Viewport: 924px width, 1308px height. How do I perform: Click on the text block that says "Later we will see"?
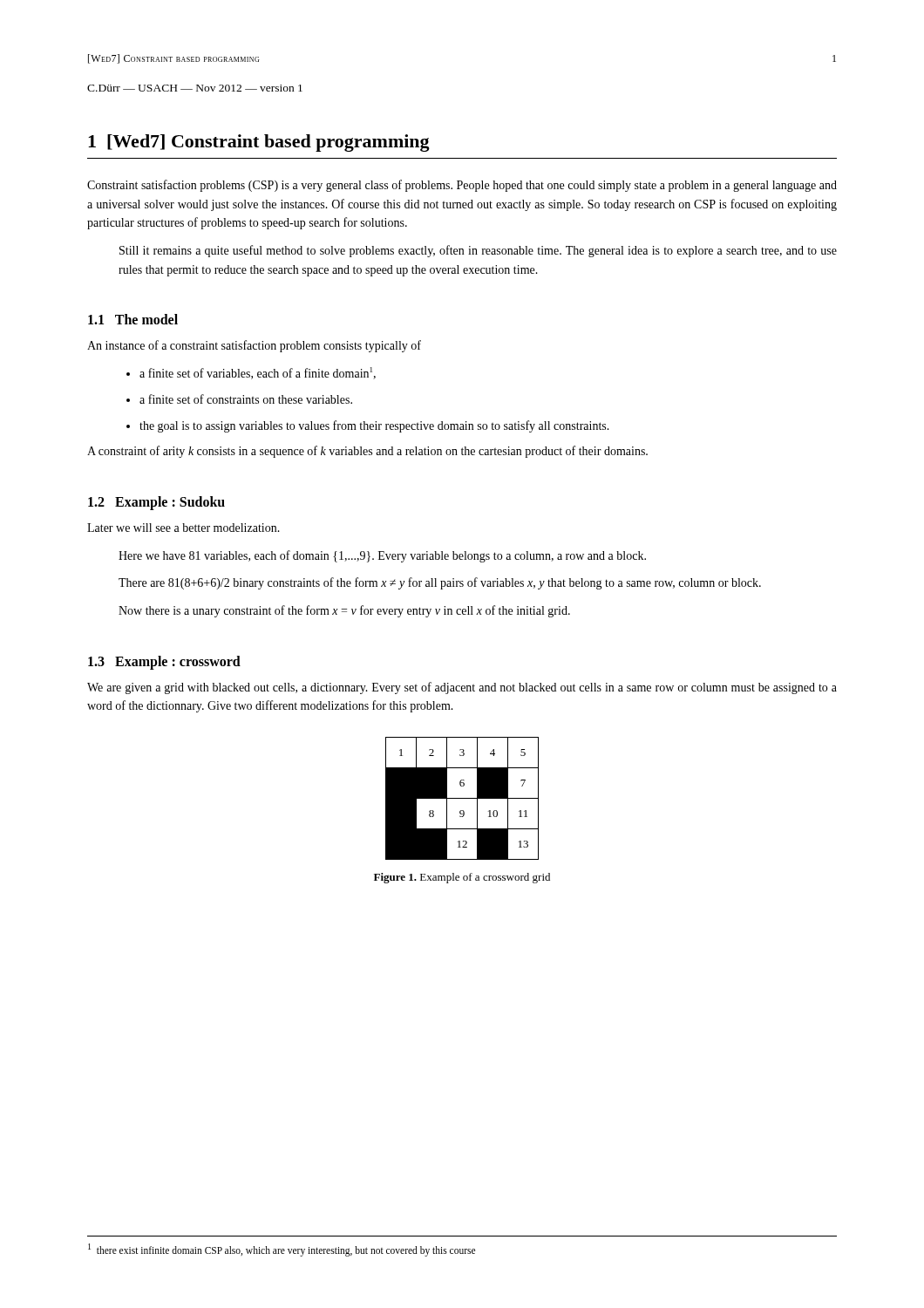tap(183, 528)
